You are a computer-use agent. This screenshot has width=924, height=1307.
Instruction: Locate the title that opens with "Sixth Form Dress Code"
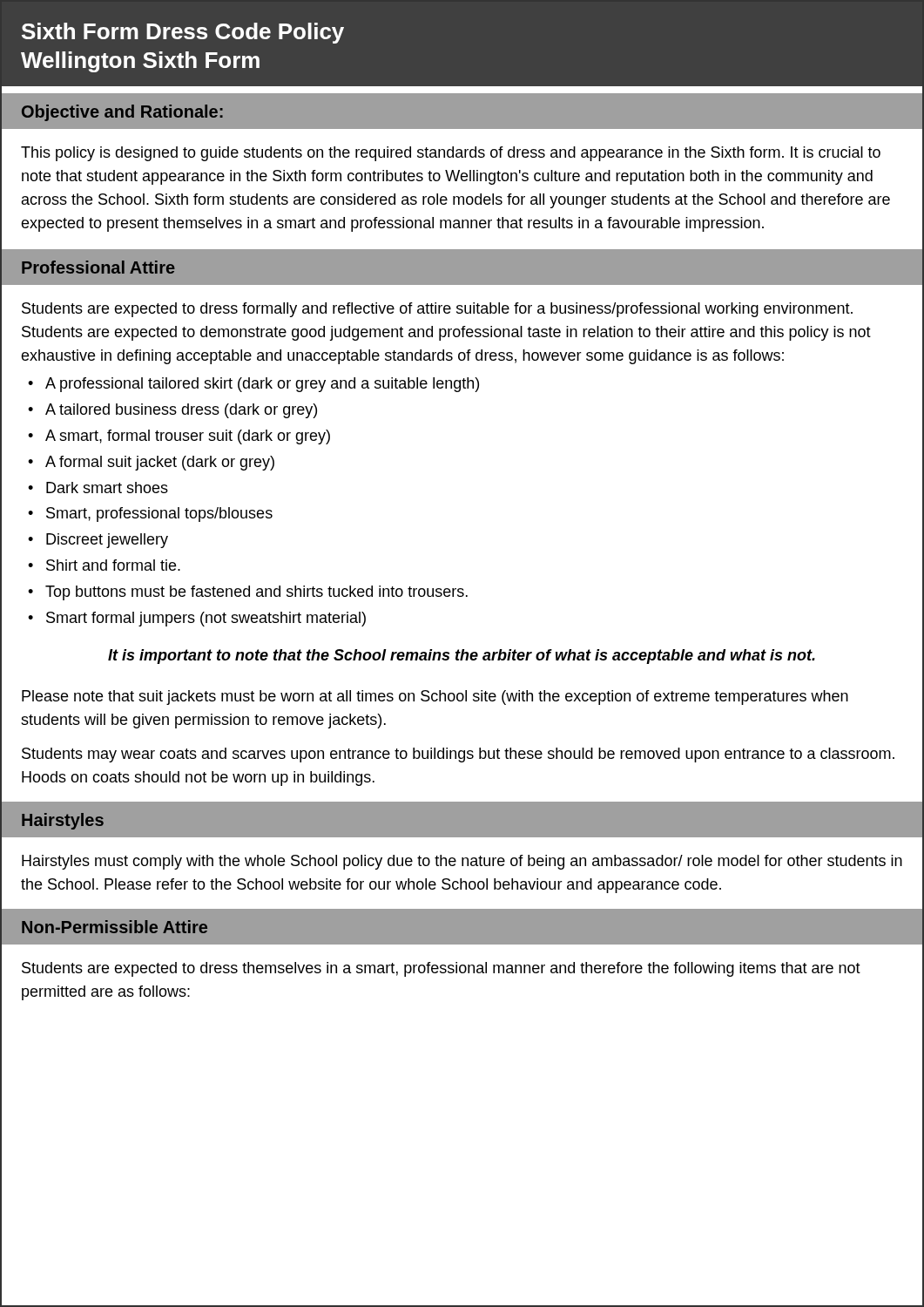[x=183, y=33]
